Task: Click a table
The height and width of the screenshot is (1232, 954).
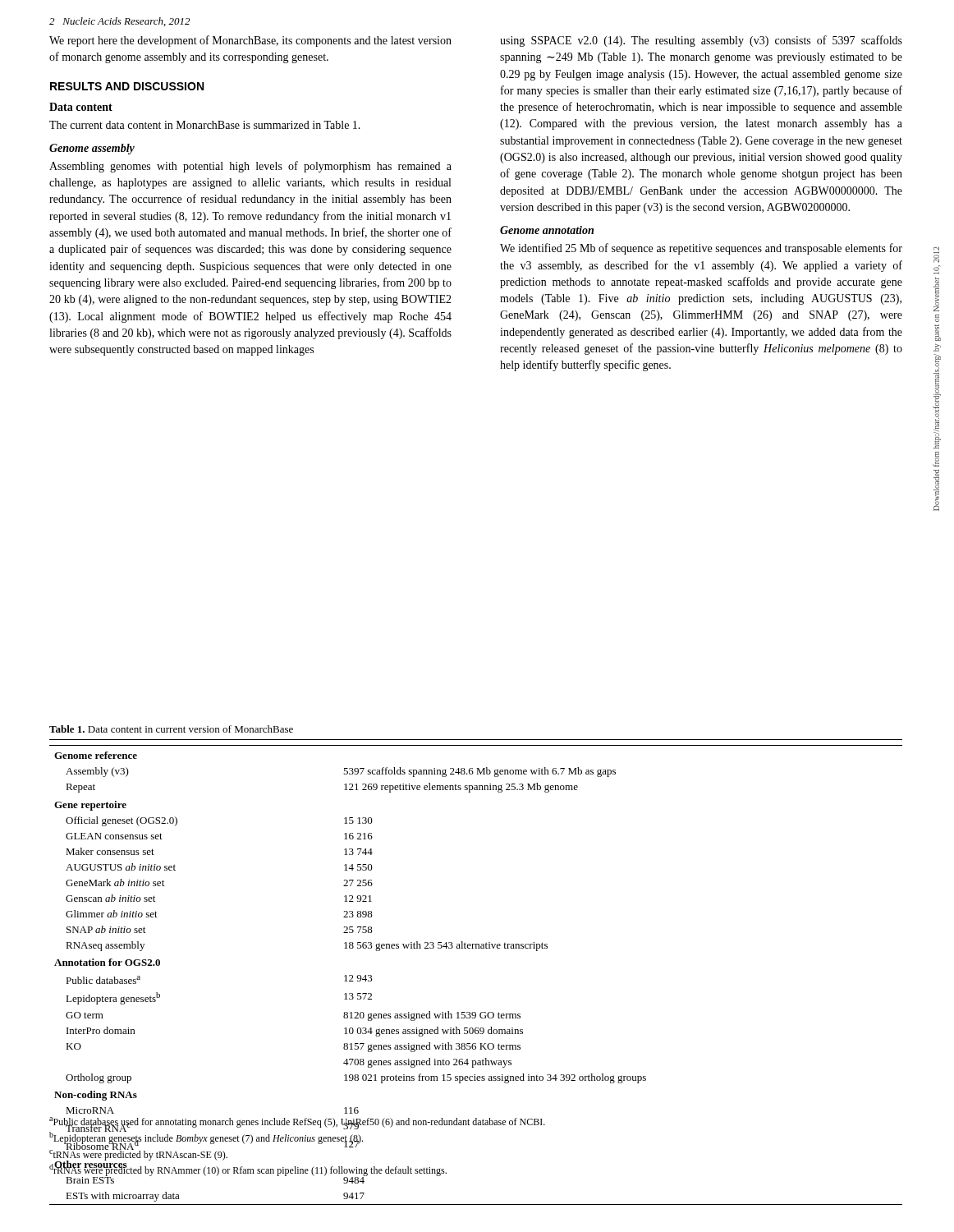Action: coord(476,972)
